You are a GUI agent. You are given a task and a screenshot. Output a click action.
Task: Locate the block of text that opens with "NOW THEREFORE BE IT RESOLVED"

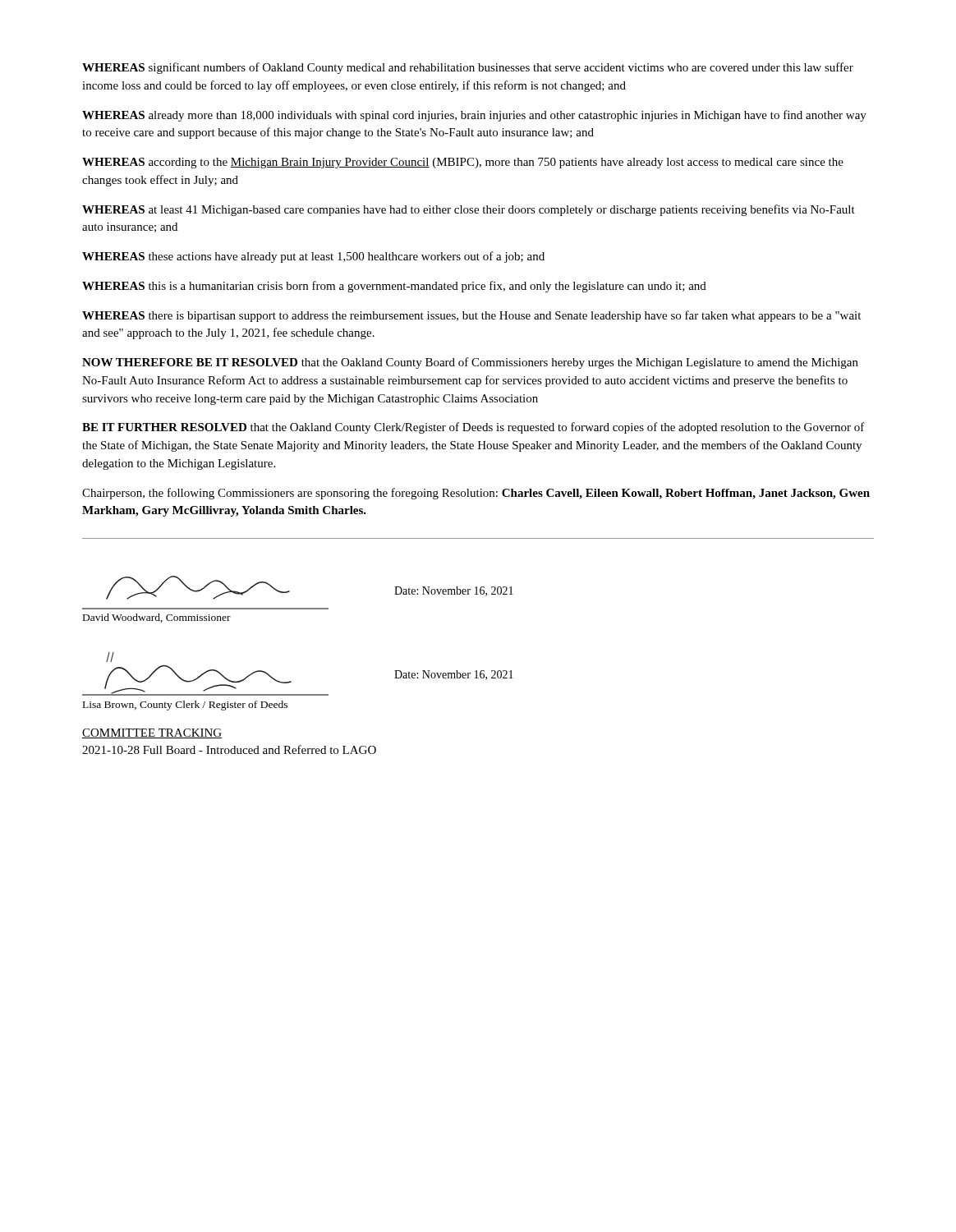click(478, 381)
